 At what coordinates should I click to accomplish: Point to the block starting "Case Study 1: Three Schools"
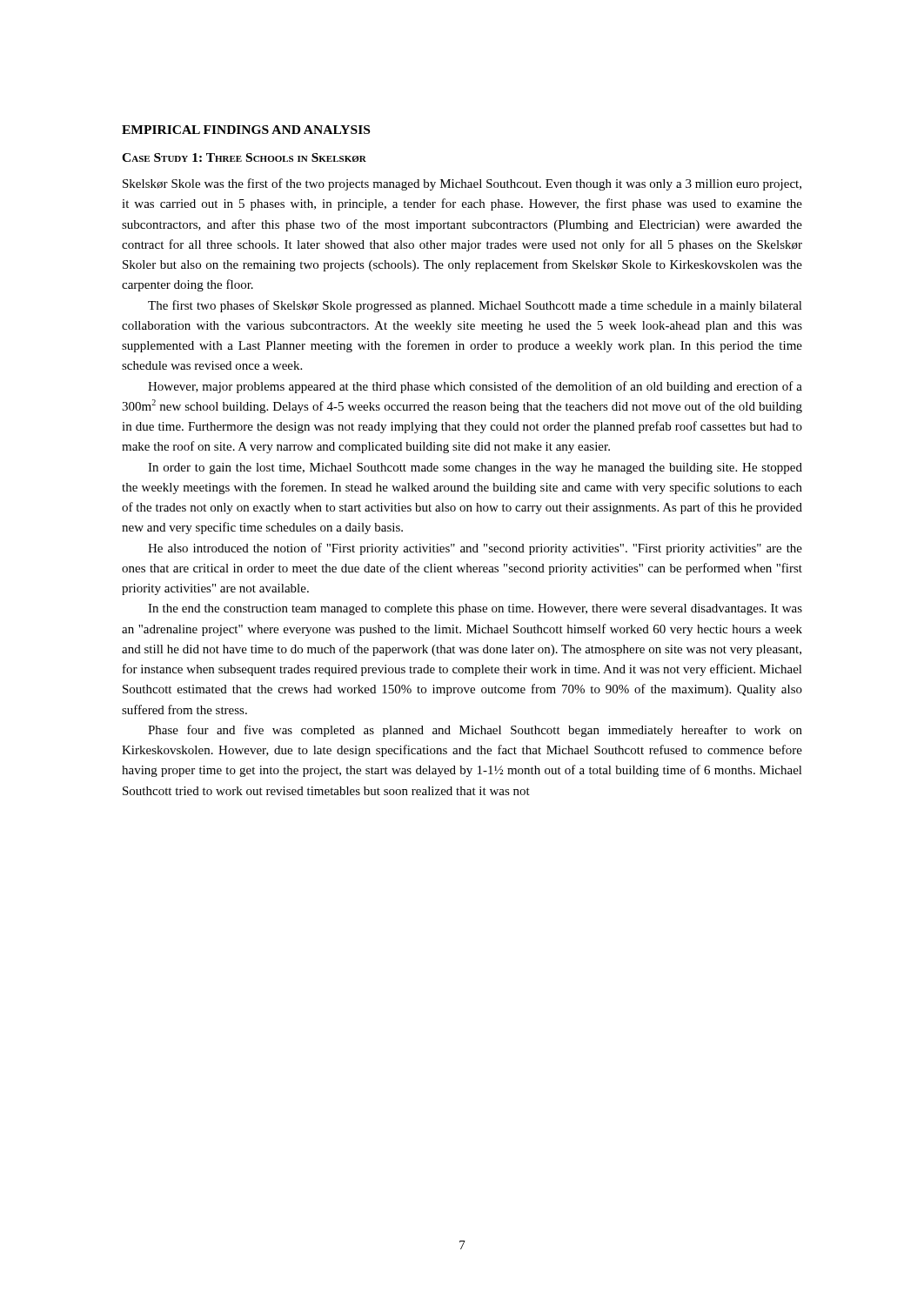[244, 157]
